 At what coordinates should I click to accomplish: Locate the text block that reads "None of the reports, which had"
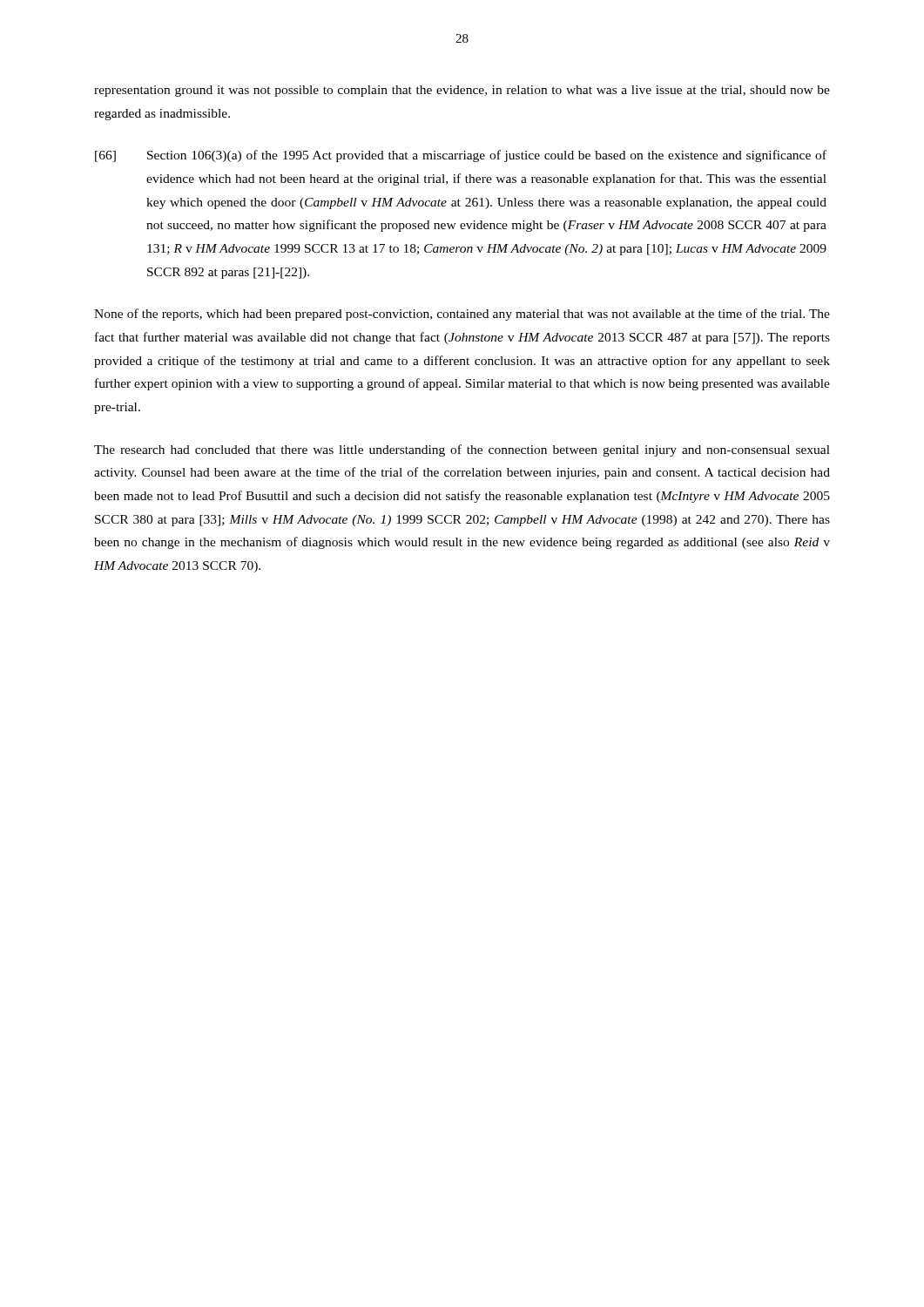tap(462, 361)
